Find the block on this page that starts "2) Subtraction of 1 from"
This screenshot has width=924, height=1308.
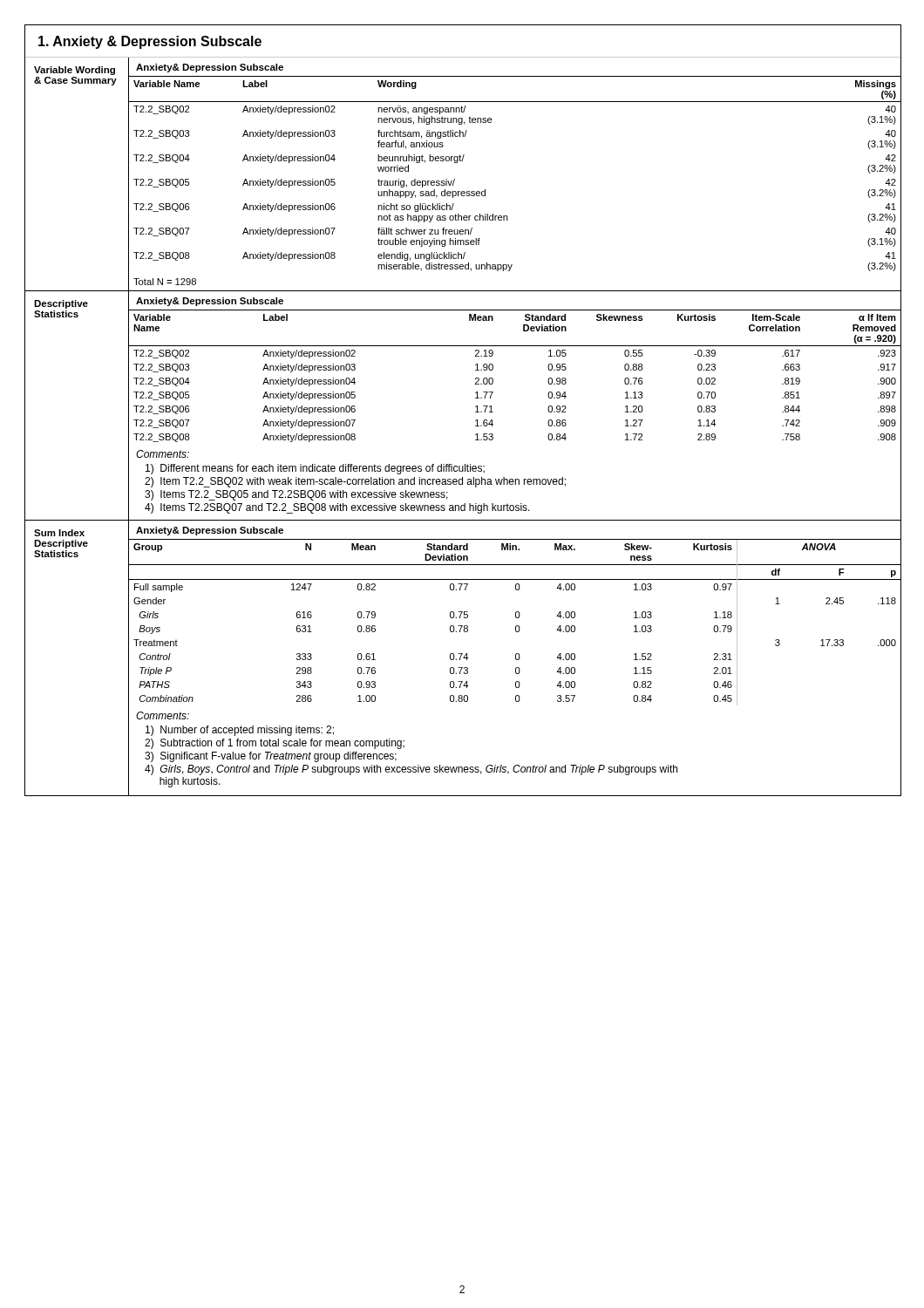(x=275, y=743)
